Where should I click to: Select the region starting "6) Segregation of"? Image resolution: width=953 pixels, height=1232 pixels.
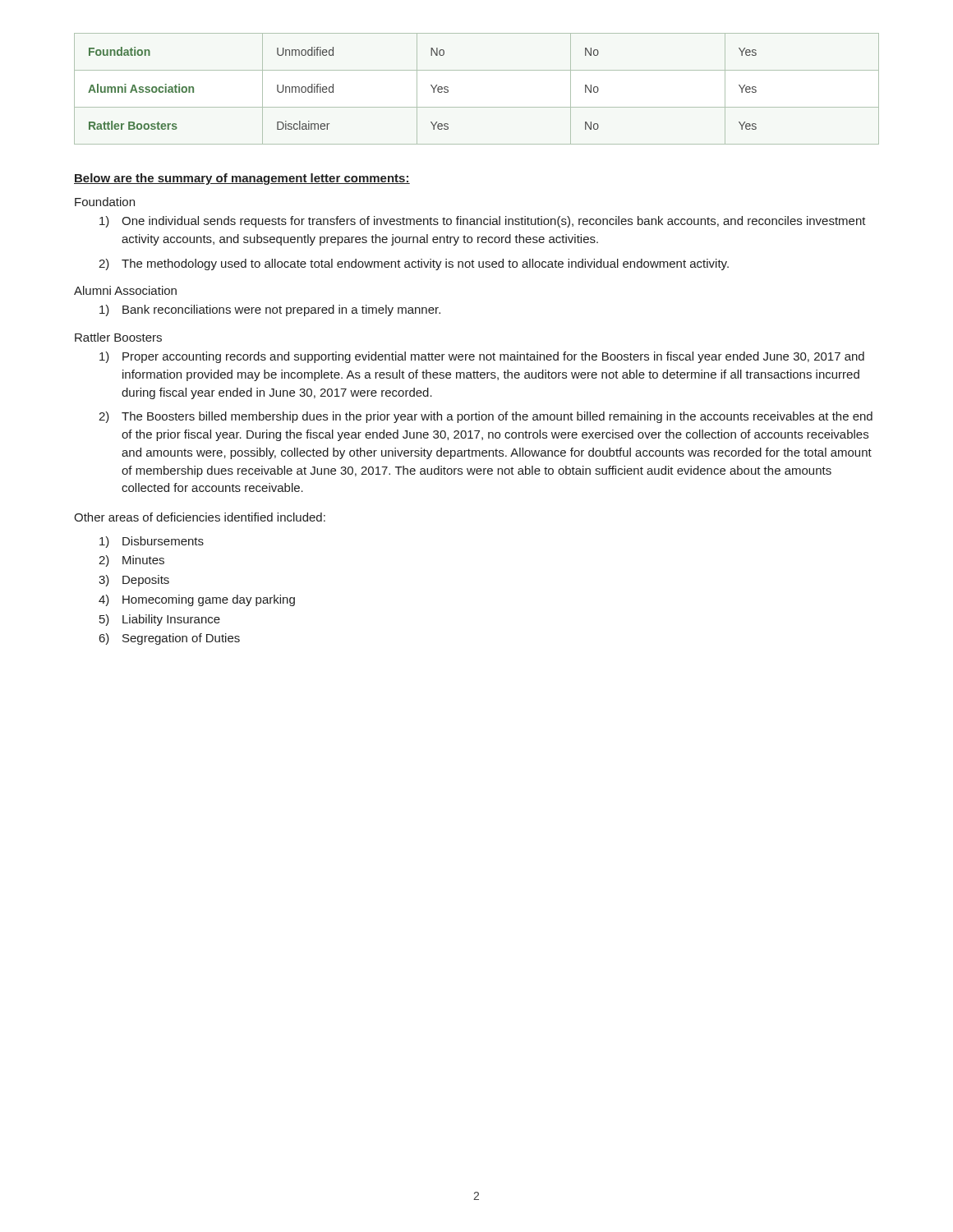(x=170, y=639)
